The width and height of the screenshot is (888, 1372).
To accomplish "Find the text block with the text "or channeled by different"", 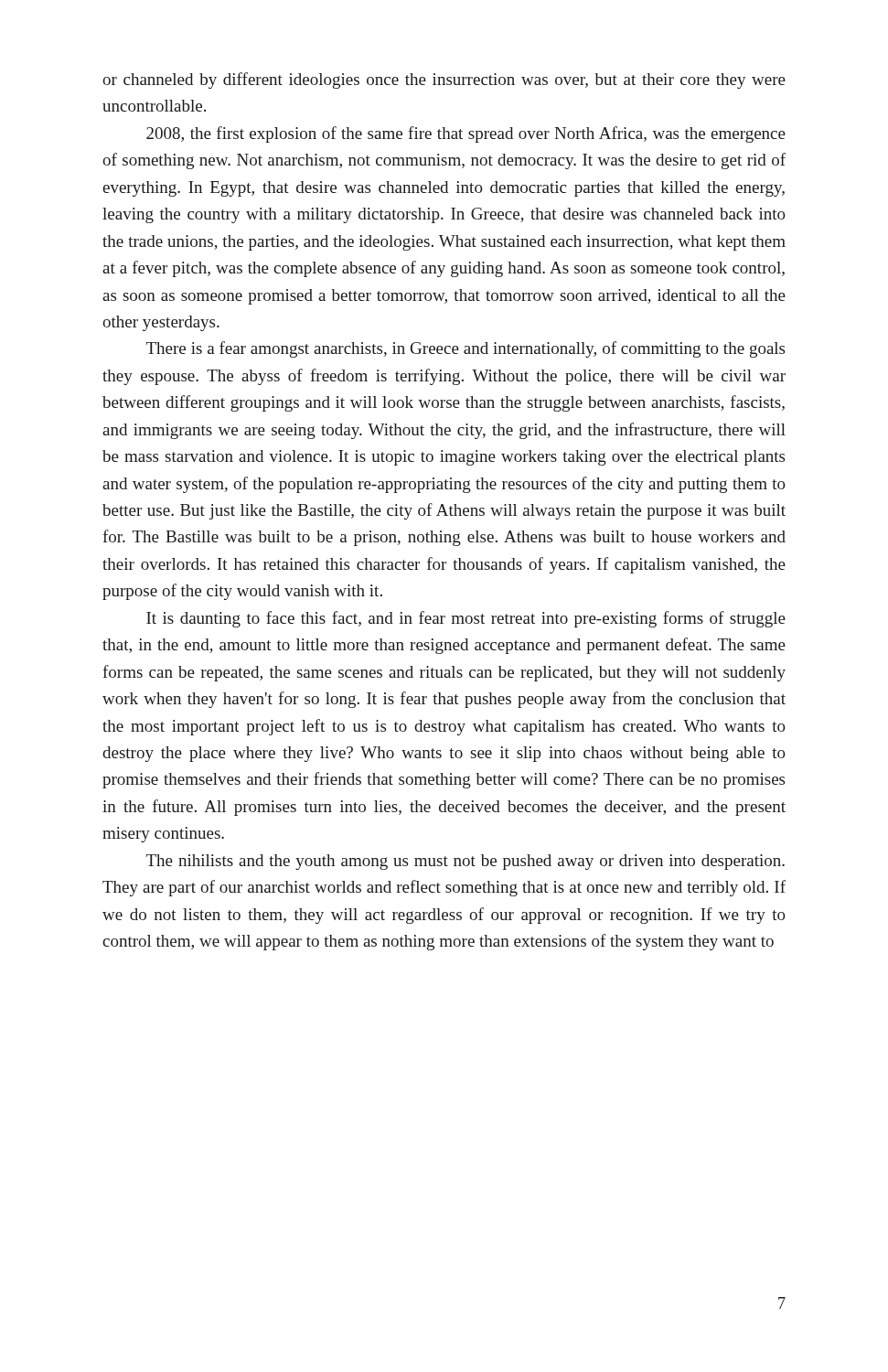I will [x=444, y=510].
